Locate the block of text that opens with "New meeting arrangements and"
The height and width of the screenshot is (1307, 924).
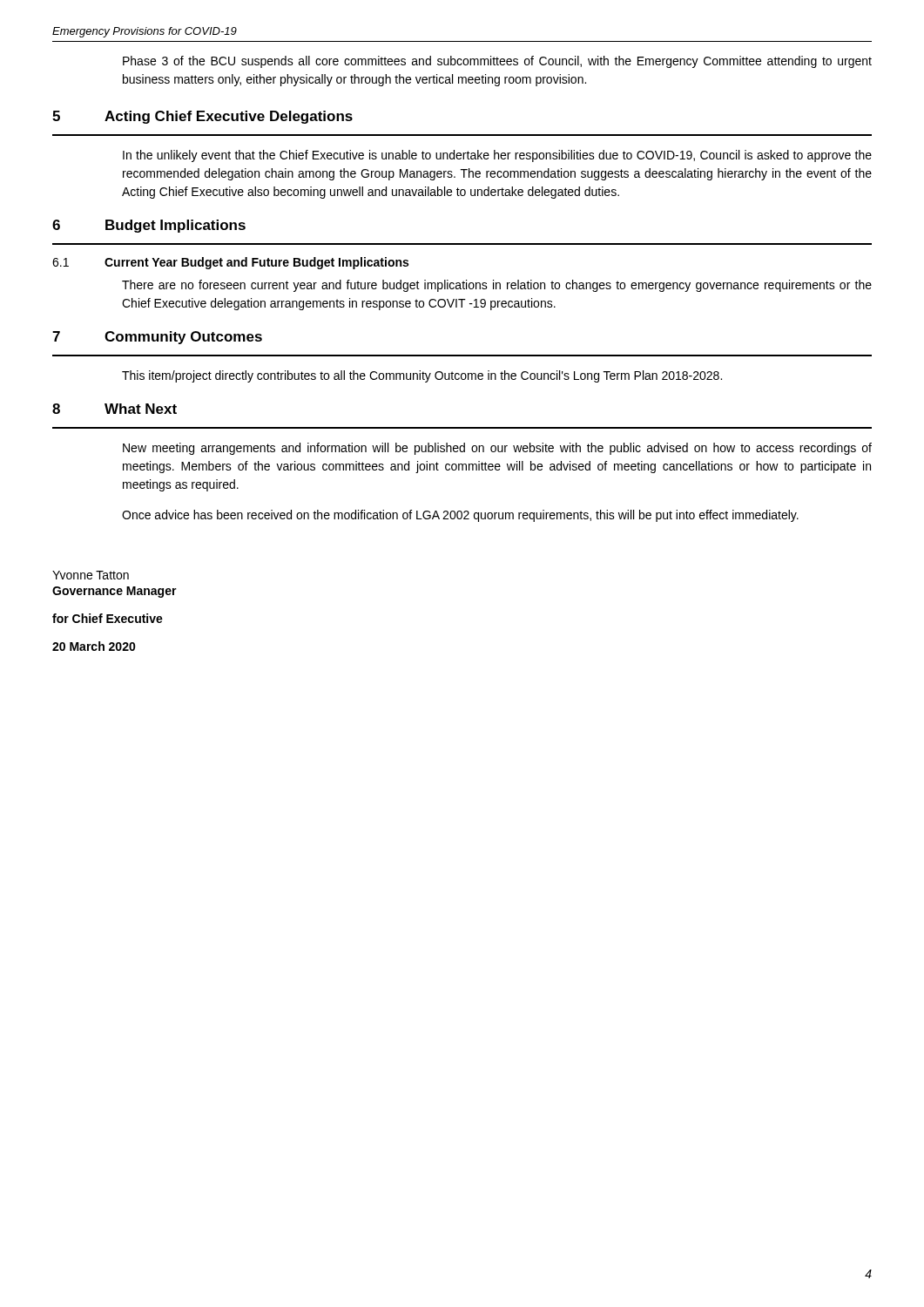click(x=497, y=466)
